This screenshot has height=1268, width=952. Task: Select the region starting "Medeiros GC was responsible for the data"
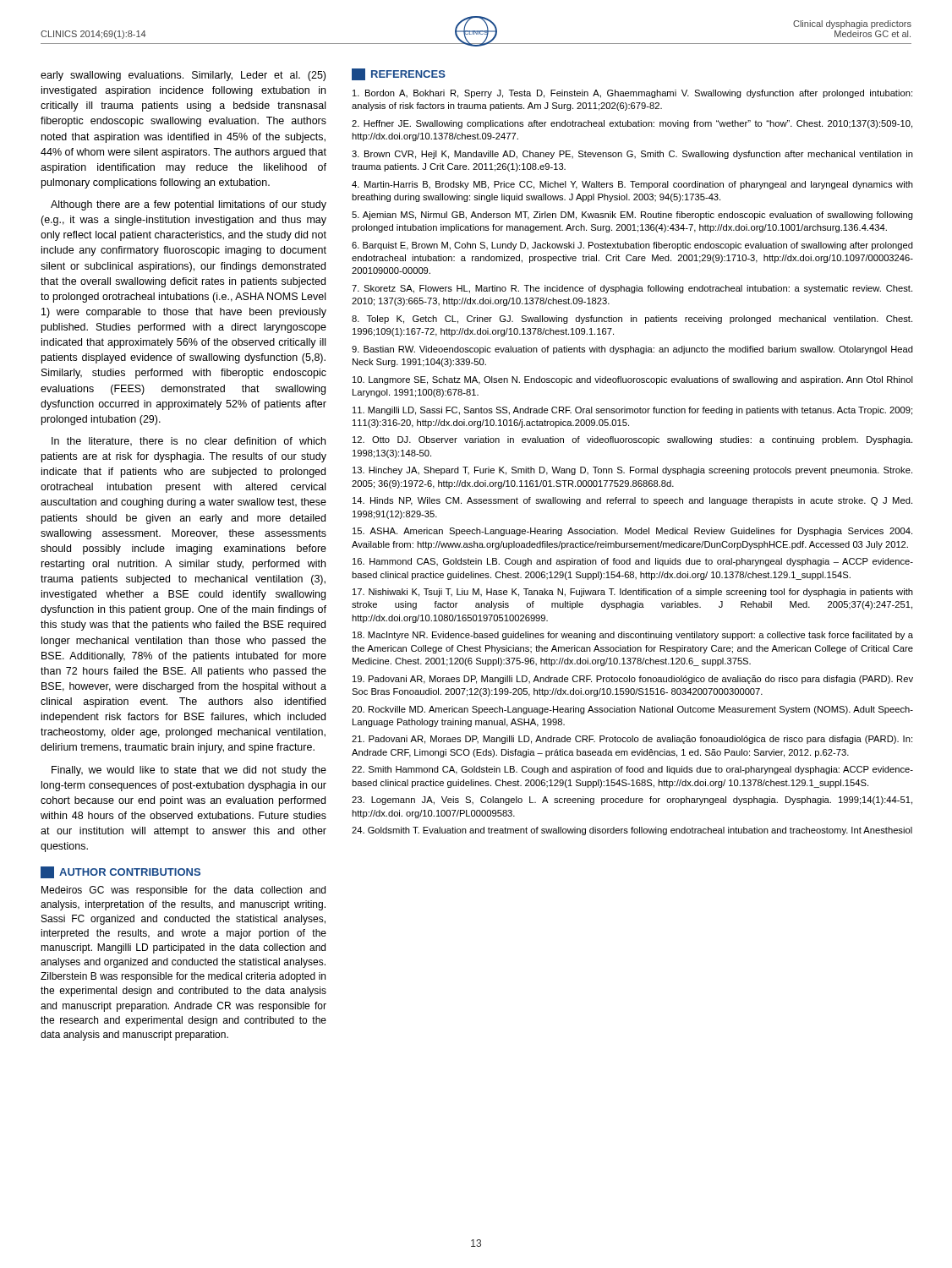183,963
